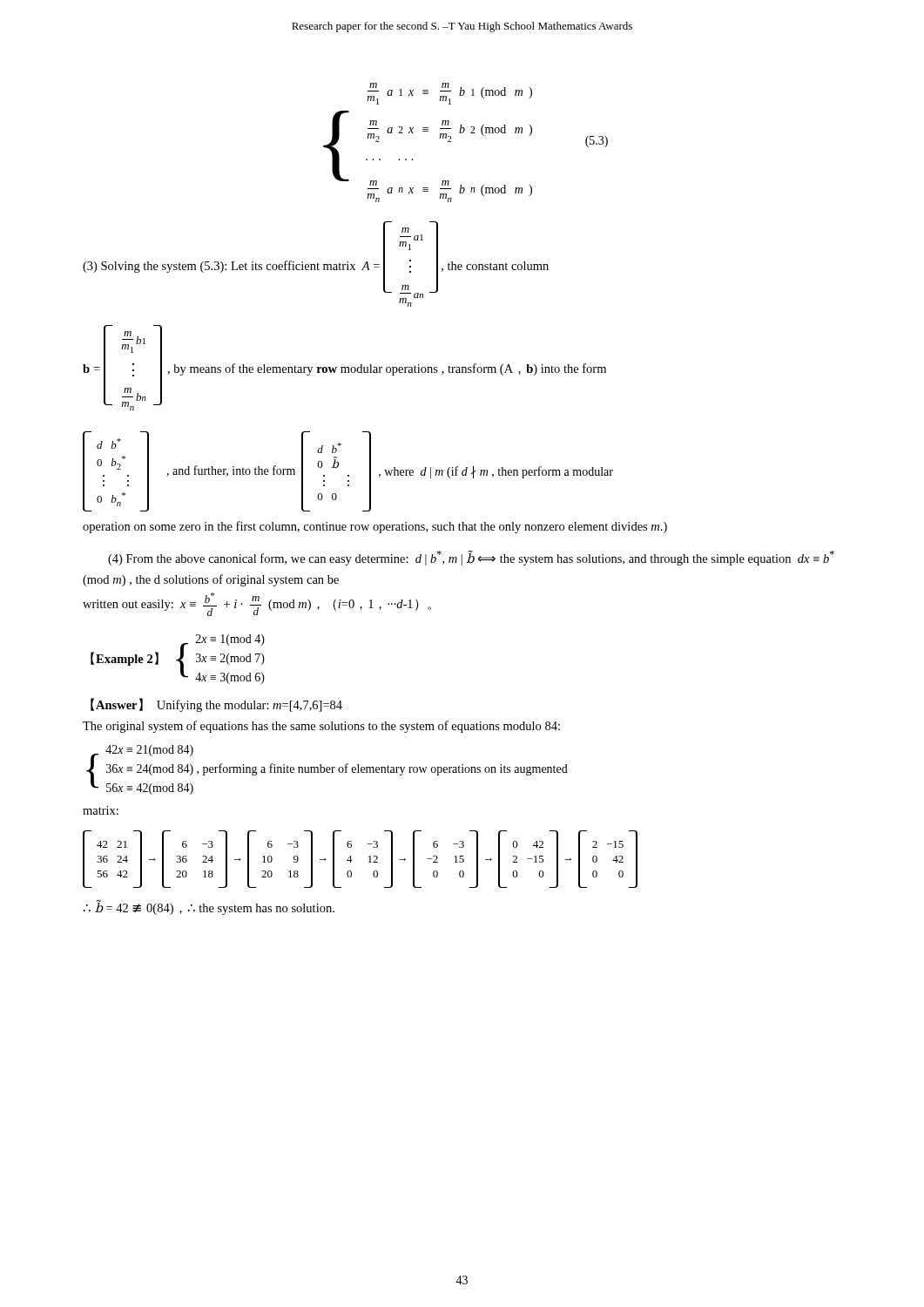The height and width of the screenshot is (1307, 924).
Task: Find the text block that says "【Example 2】 { 2x ≡ 1(mod"
Action: [174, 659]
